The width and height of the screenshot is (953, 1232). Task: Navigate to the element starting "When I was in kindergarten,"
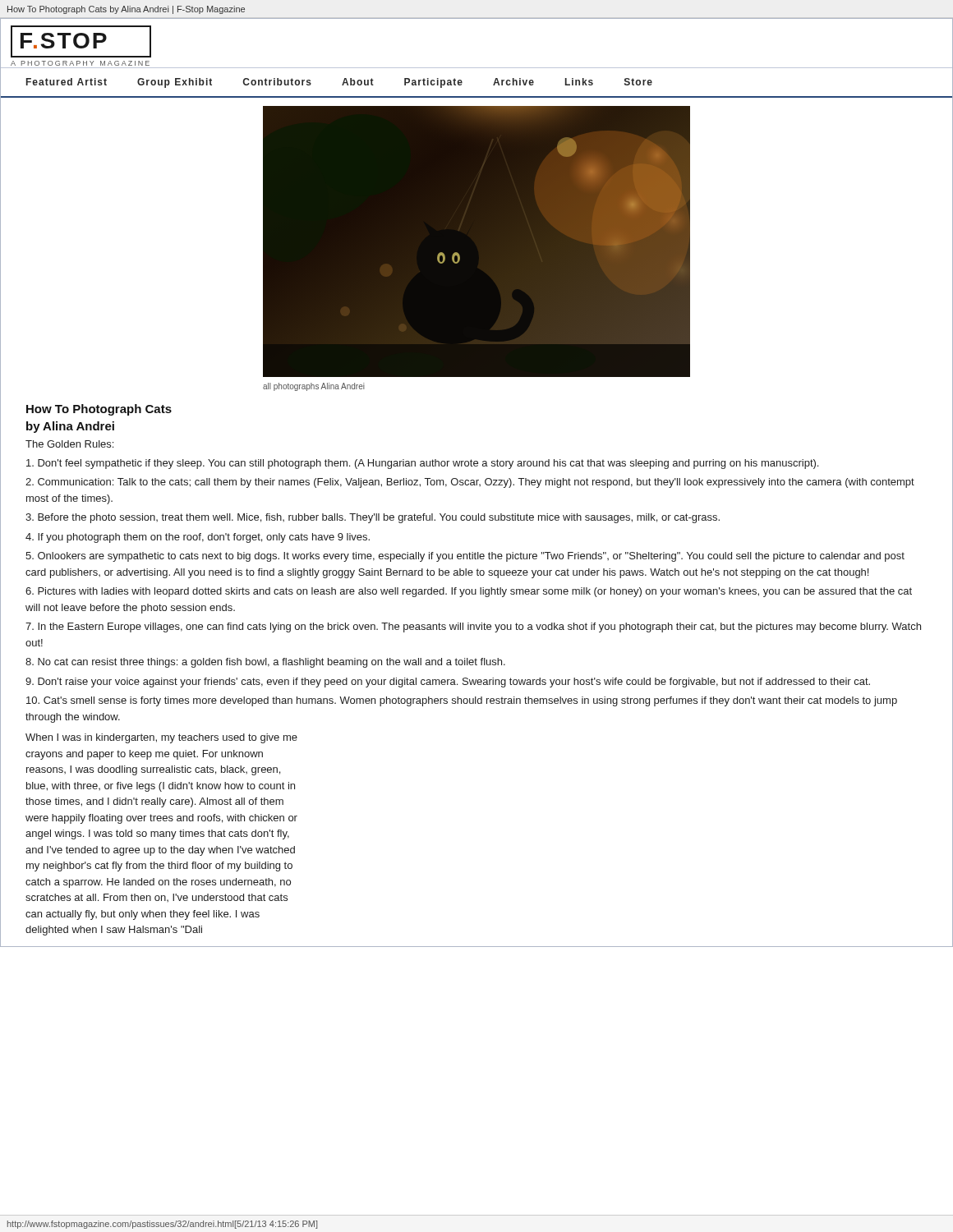point(161,833)
